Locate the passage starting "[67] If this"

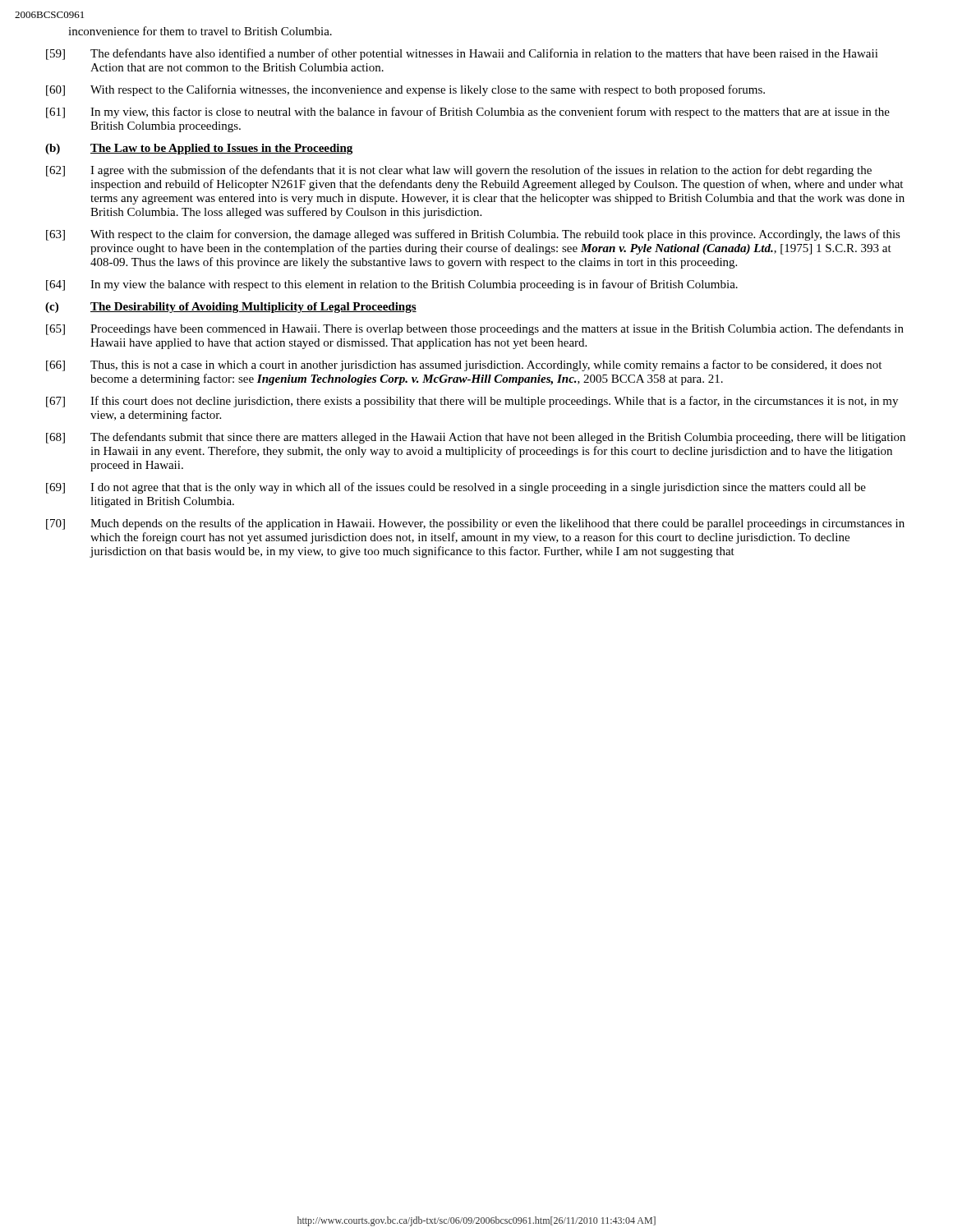coord(476,408)
